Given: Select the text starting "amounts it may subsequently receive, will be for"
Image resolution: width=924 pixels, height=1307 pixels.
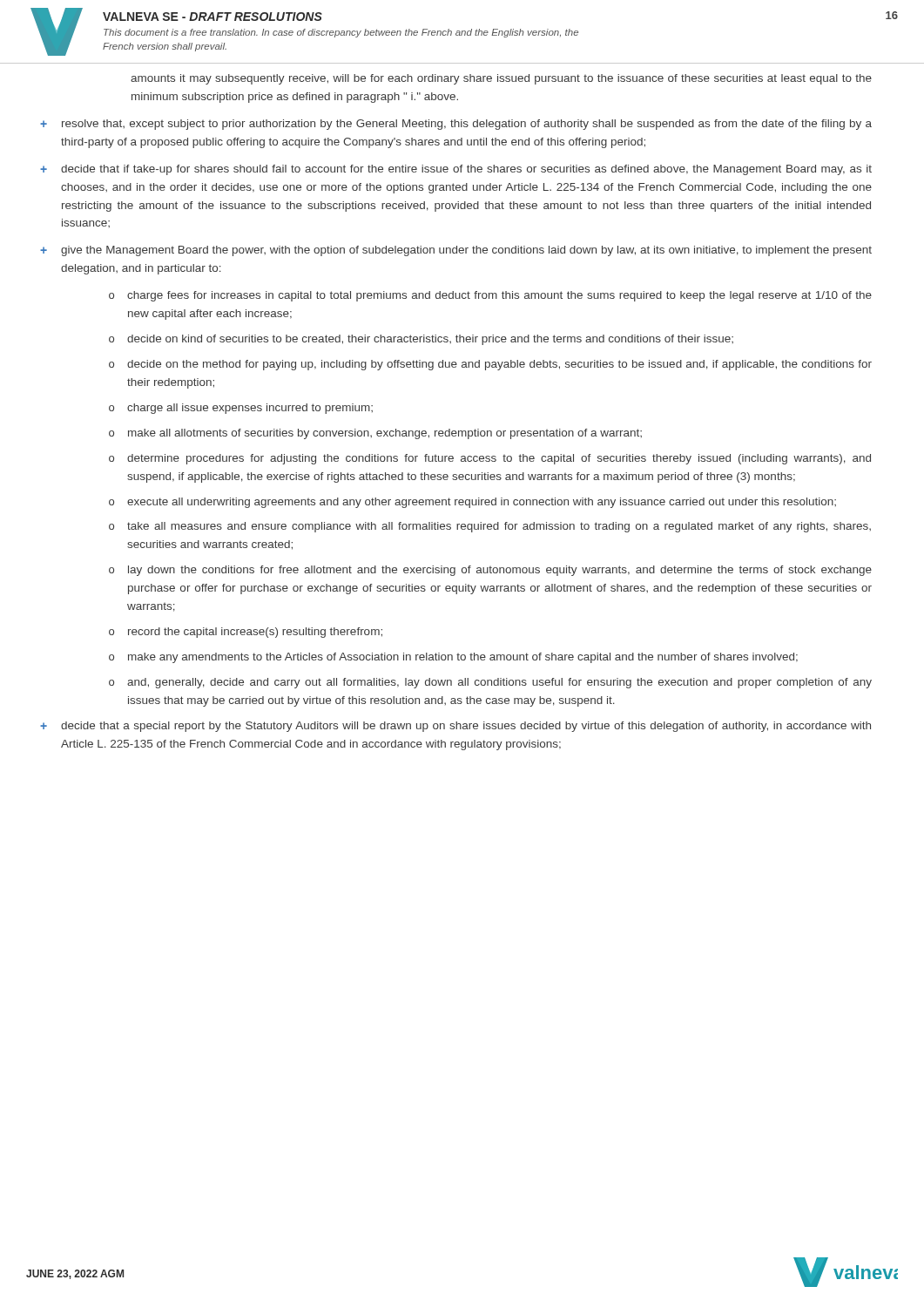Looking at the screenshot, I should [x=501, y=87].
